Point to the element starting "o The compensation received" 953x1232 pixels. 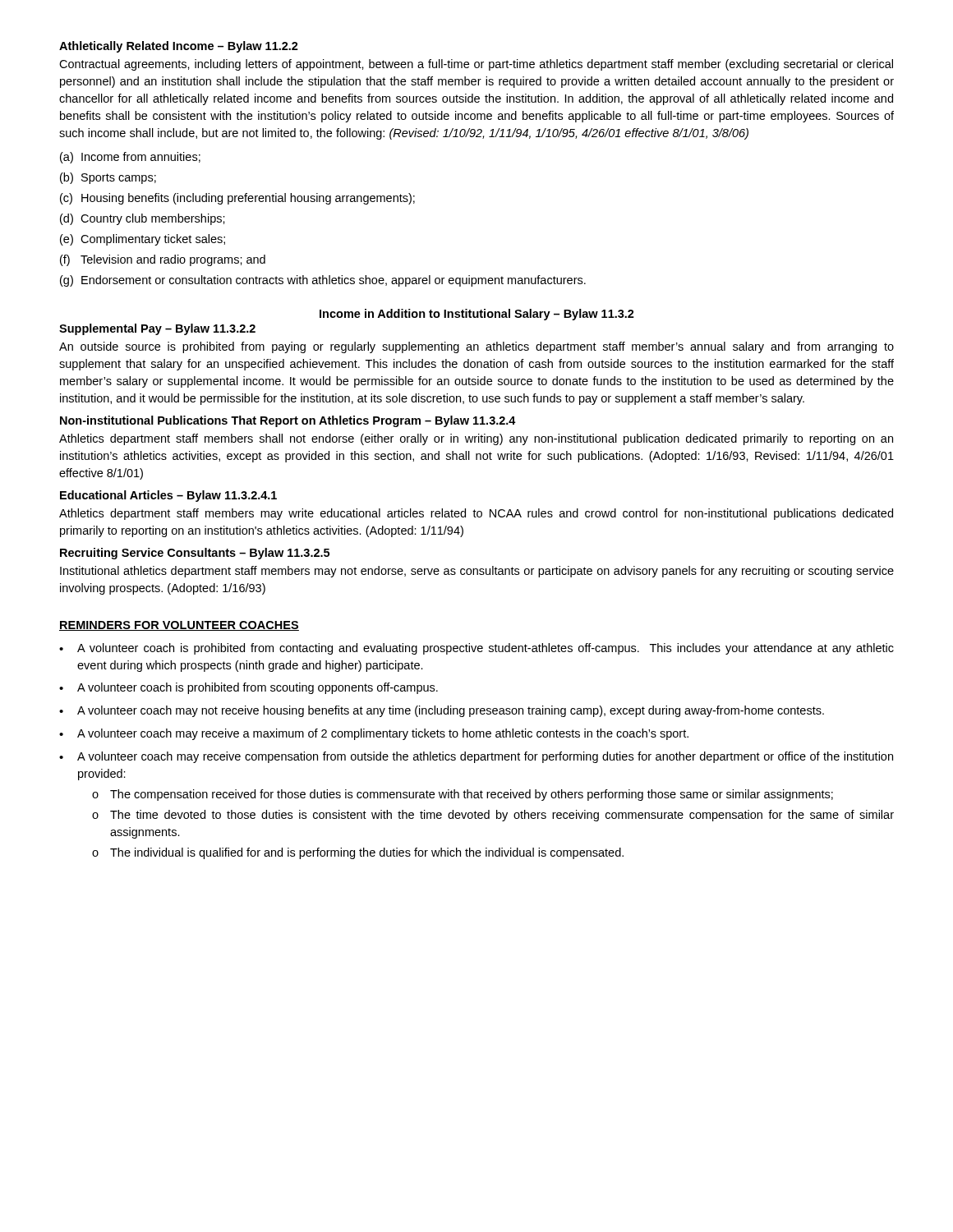point(493,794)
